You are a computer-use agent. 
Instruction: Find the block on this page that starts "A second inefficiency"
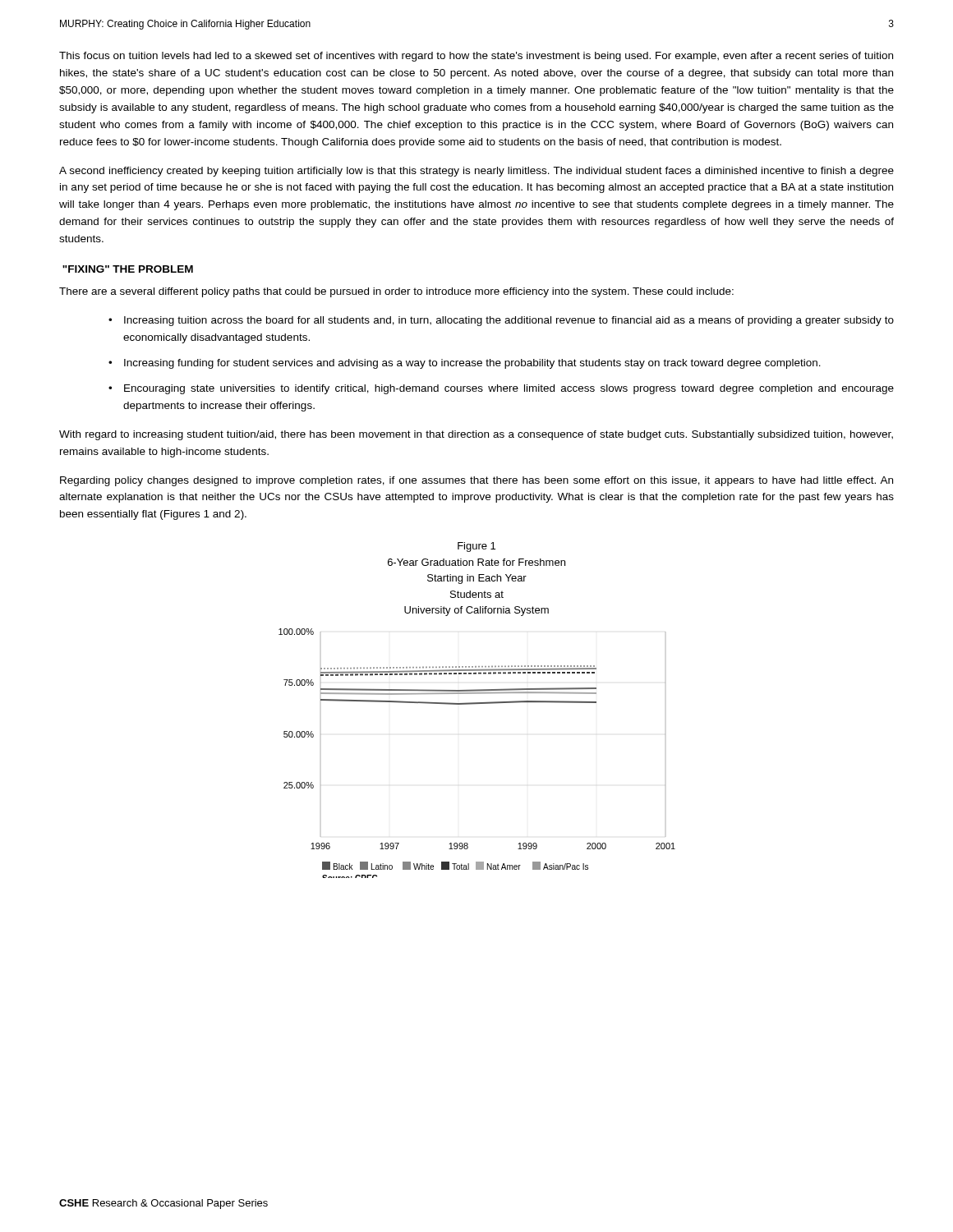pos(476,205)
